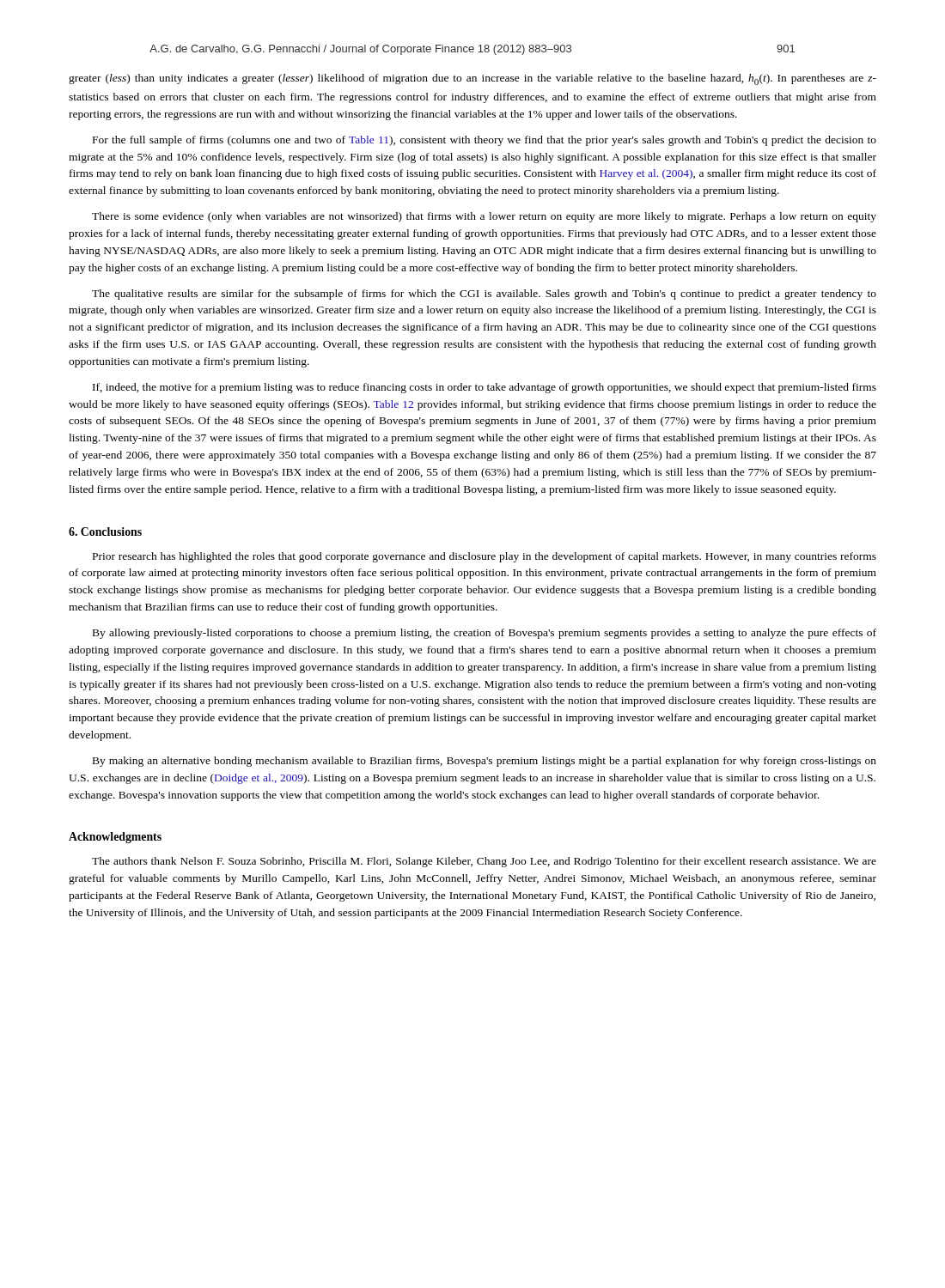Where is the passage that starts "By making an"?
945x1288 pixels.
click(472, 778)
